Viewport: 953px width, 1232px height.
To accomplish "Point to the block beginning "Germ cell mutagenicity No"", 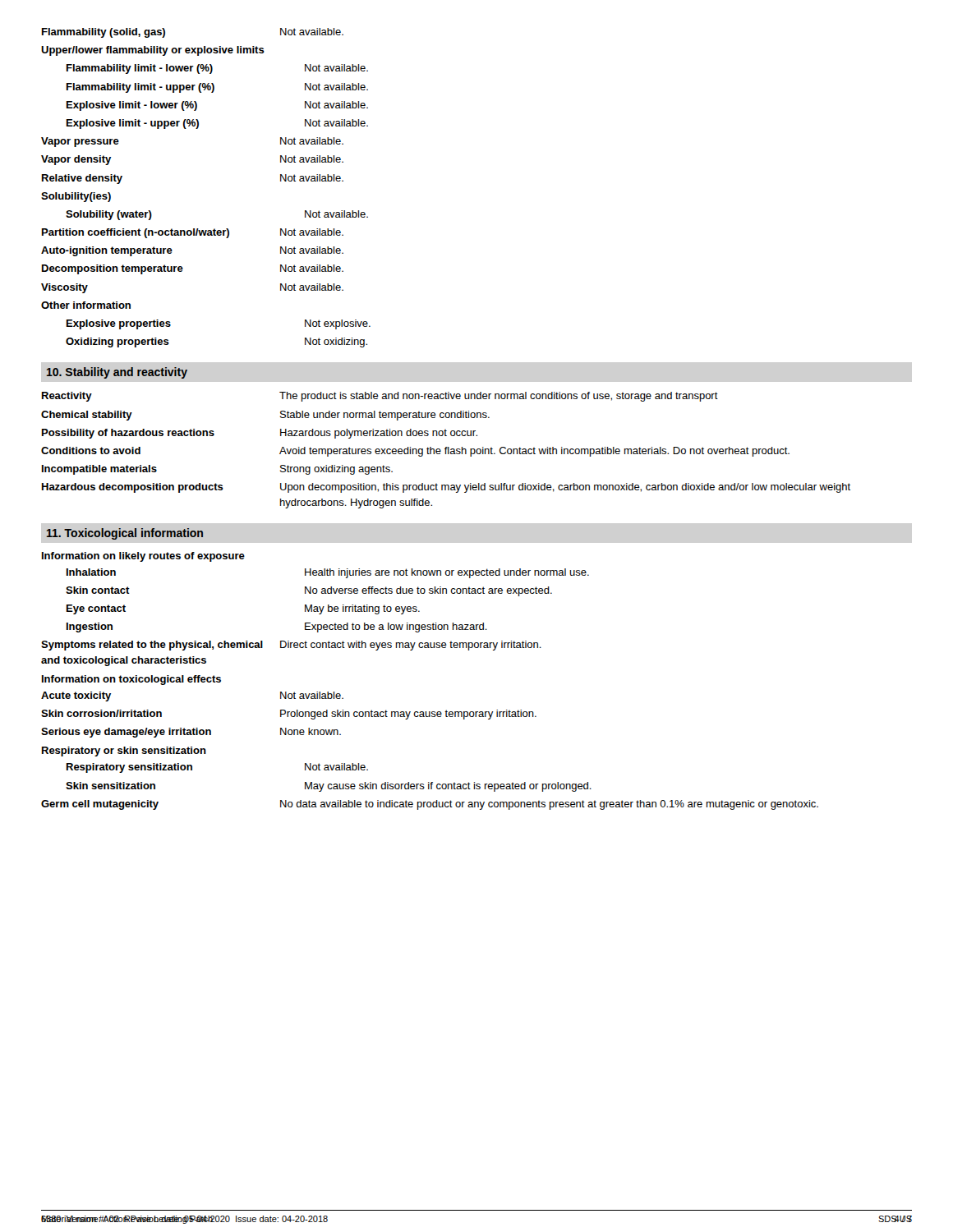I will coord(476,804).
